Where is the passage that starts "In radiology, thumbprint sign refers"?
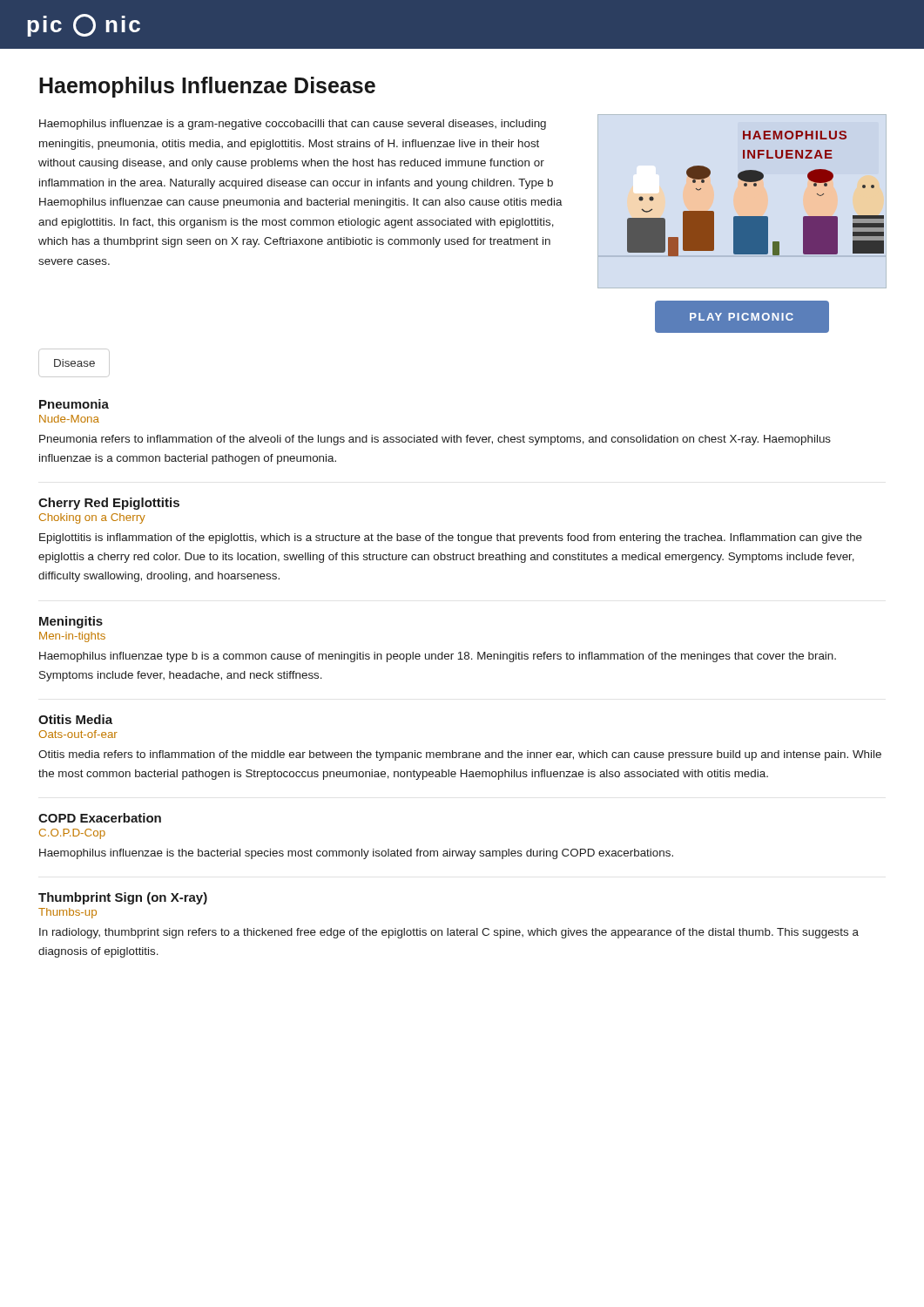The height and width of the screenshot is (1307, 924). [448, 942]
